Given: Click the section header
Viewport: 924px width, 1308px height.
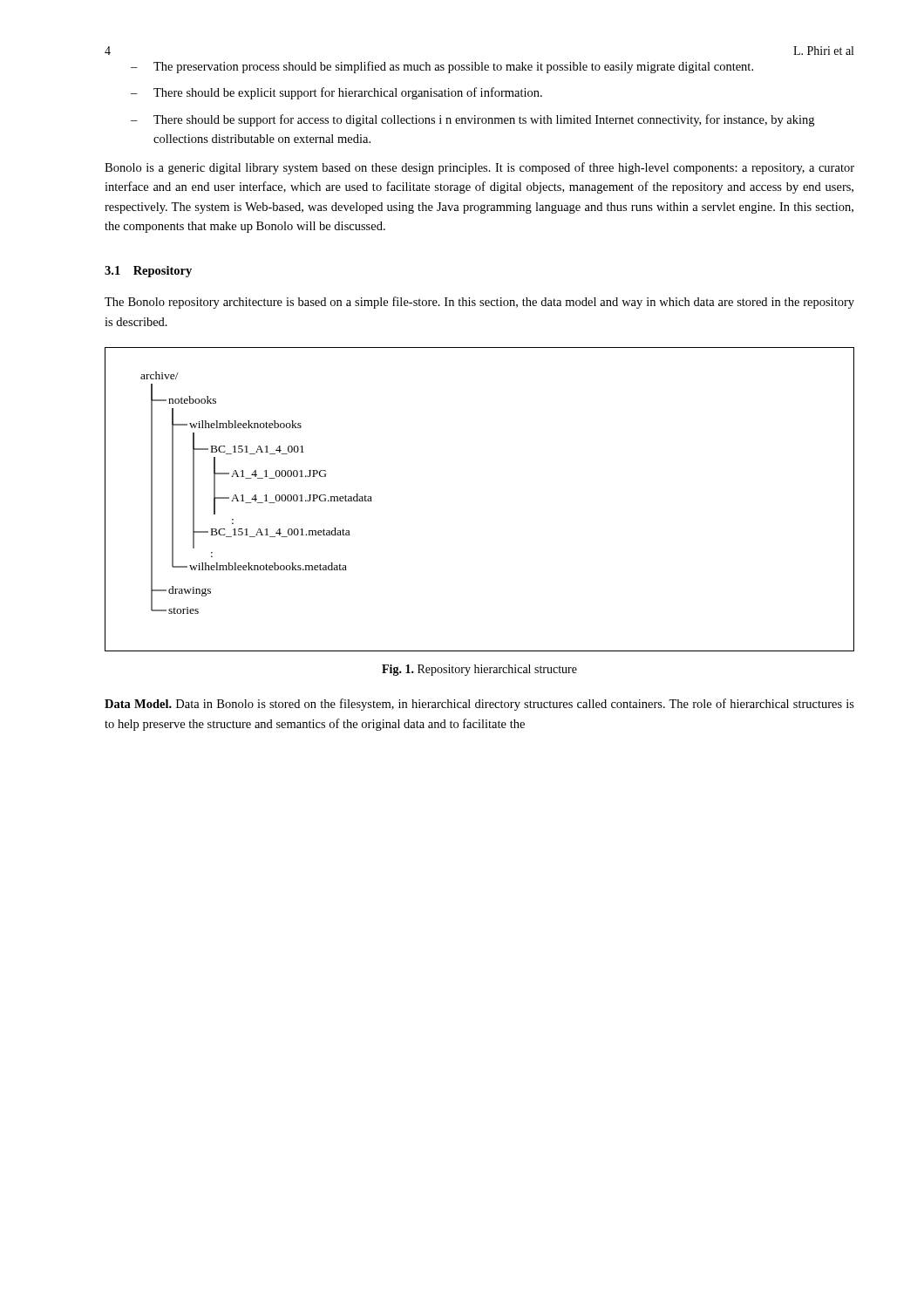Looking at the screenshot, I should pos(148,270).
